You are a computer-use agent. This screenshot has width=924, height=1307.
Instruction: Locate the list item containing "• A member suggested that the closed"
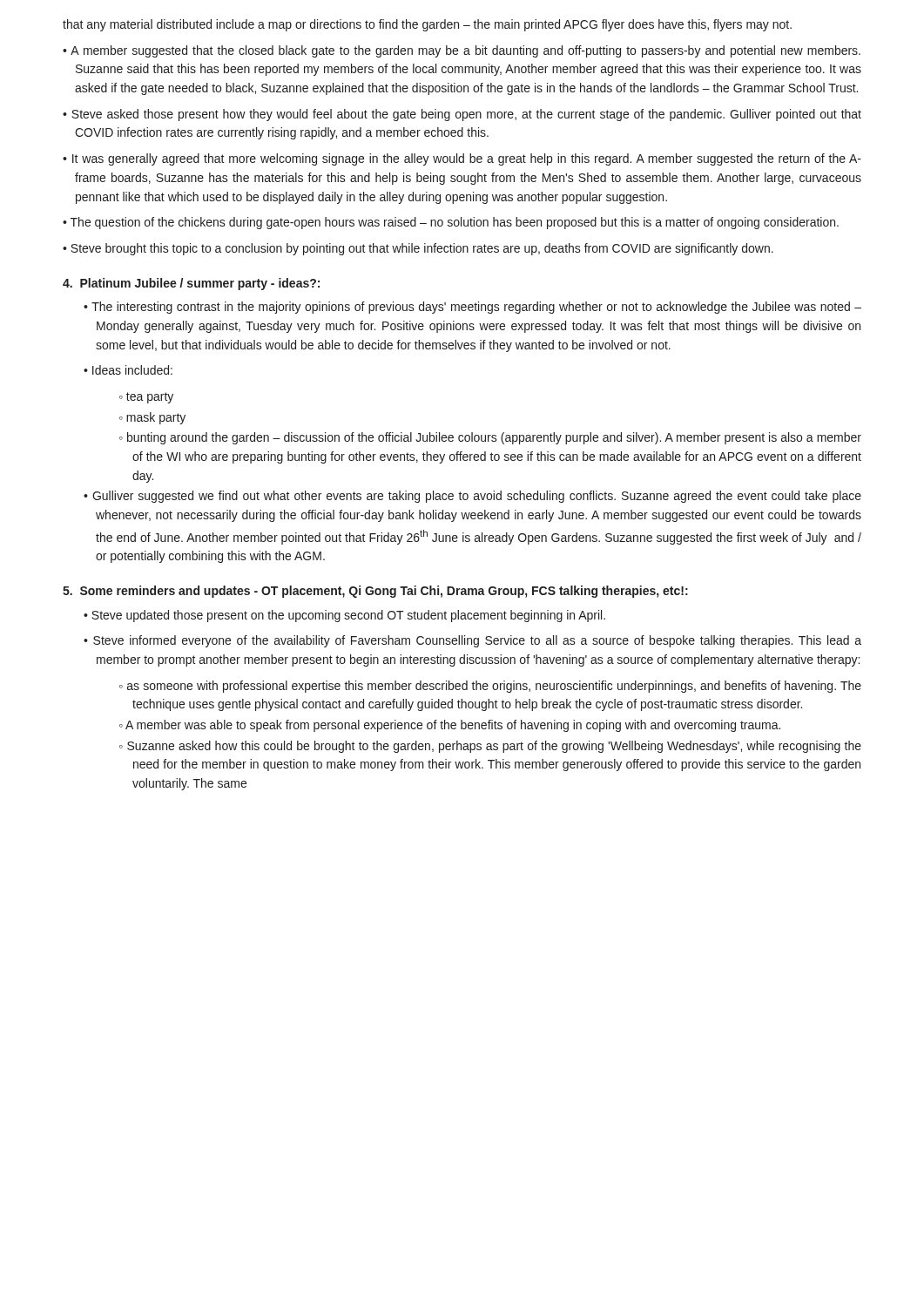[462, 70]
